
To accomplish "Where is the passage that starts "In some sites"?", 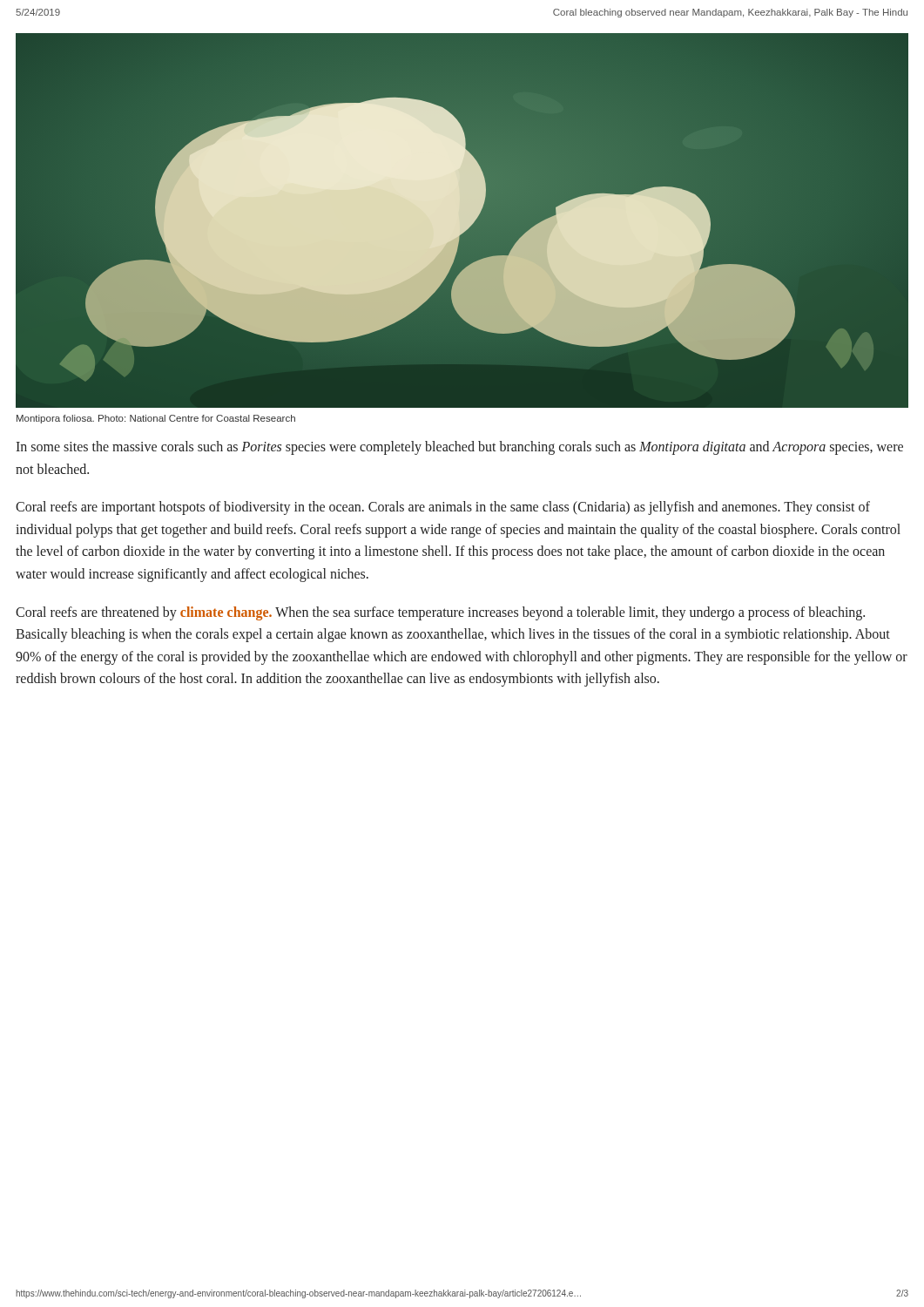I will coord(460,458).
